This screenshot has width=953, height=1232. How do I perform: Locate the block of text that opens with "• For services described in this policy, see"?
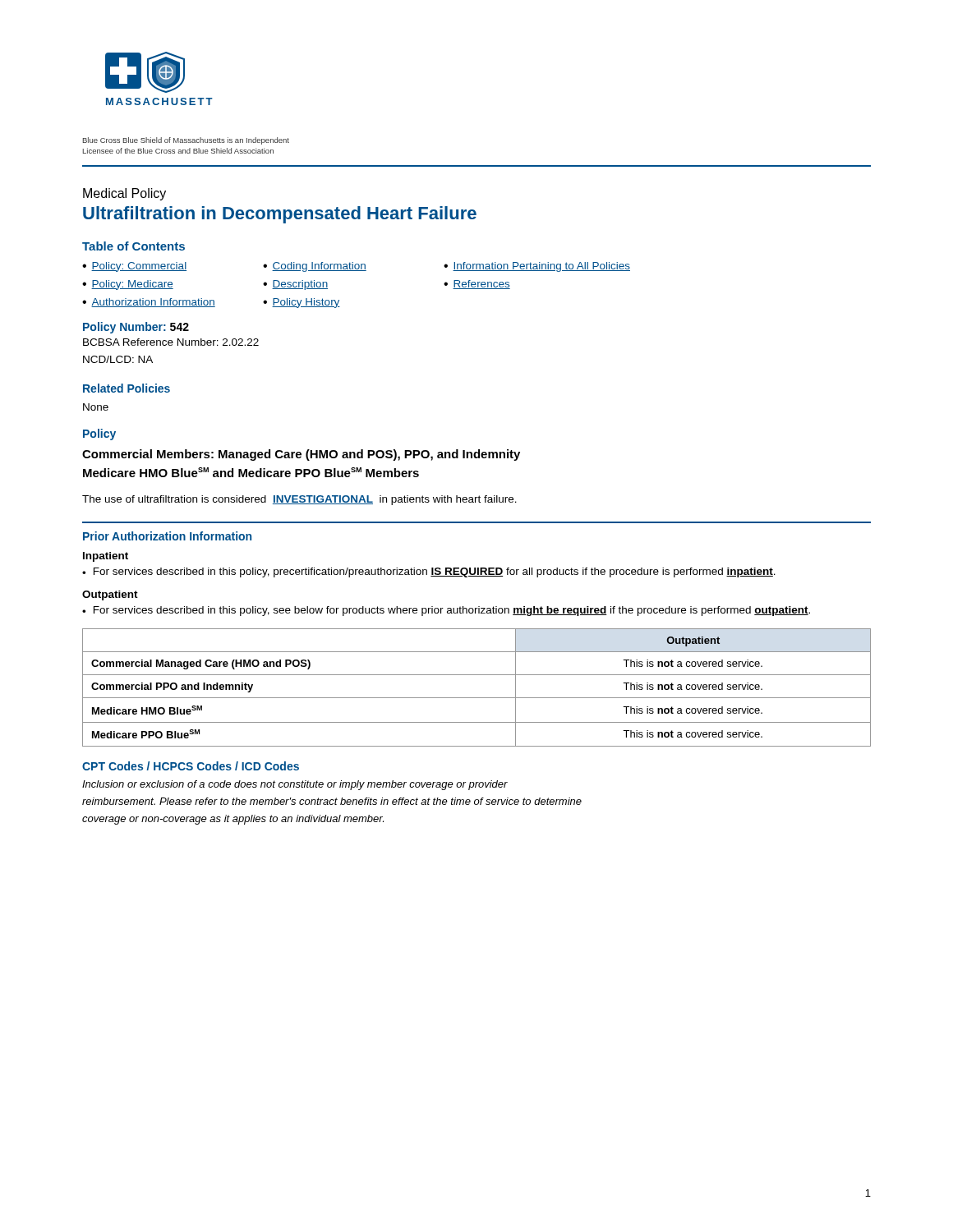click(476, 611)
